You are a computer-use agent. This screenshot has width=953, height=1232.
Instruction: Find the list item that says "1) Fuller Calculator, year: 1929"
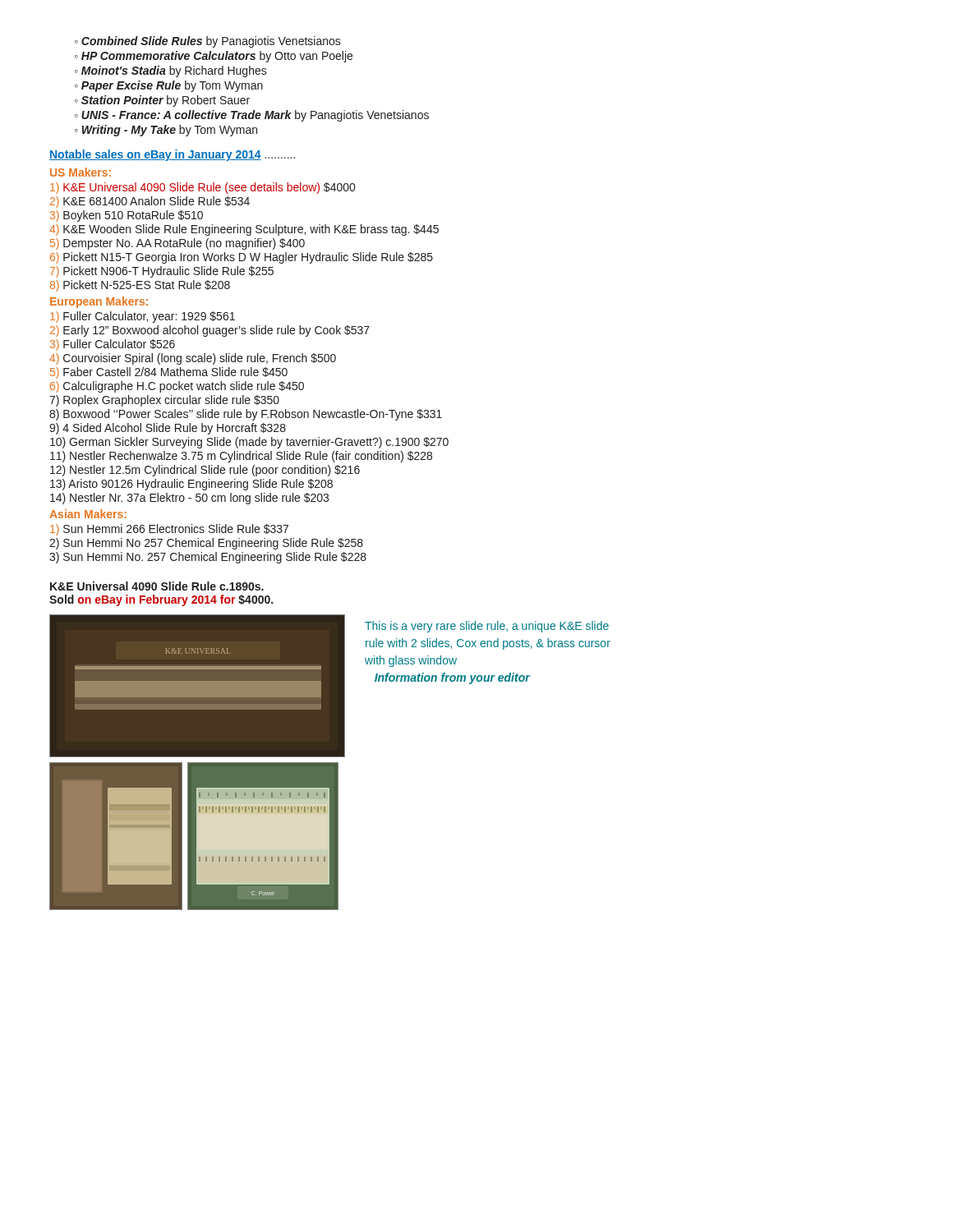(142, 316)
